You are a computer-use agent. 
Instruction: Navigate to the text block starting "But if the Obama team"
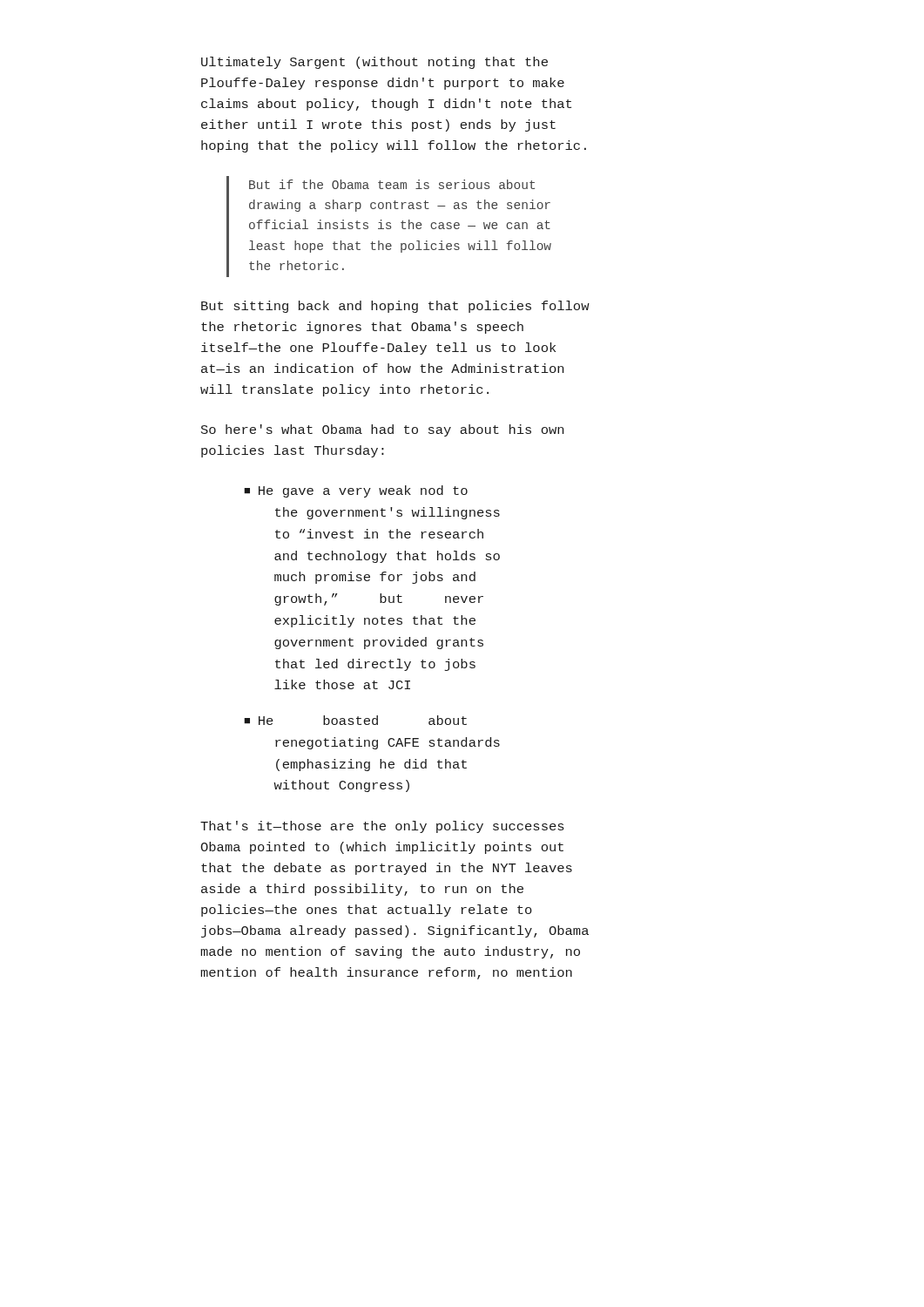tap(400, 226)
